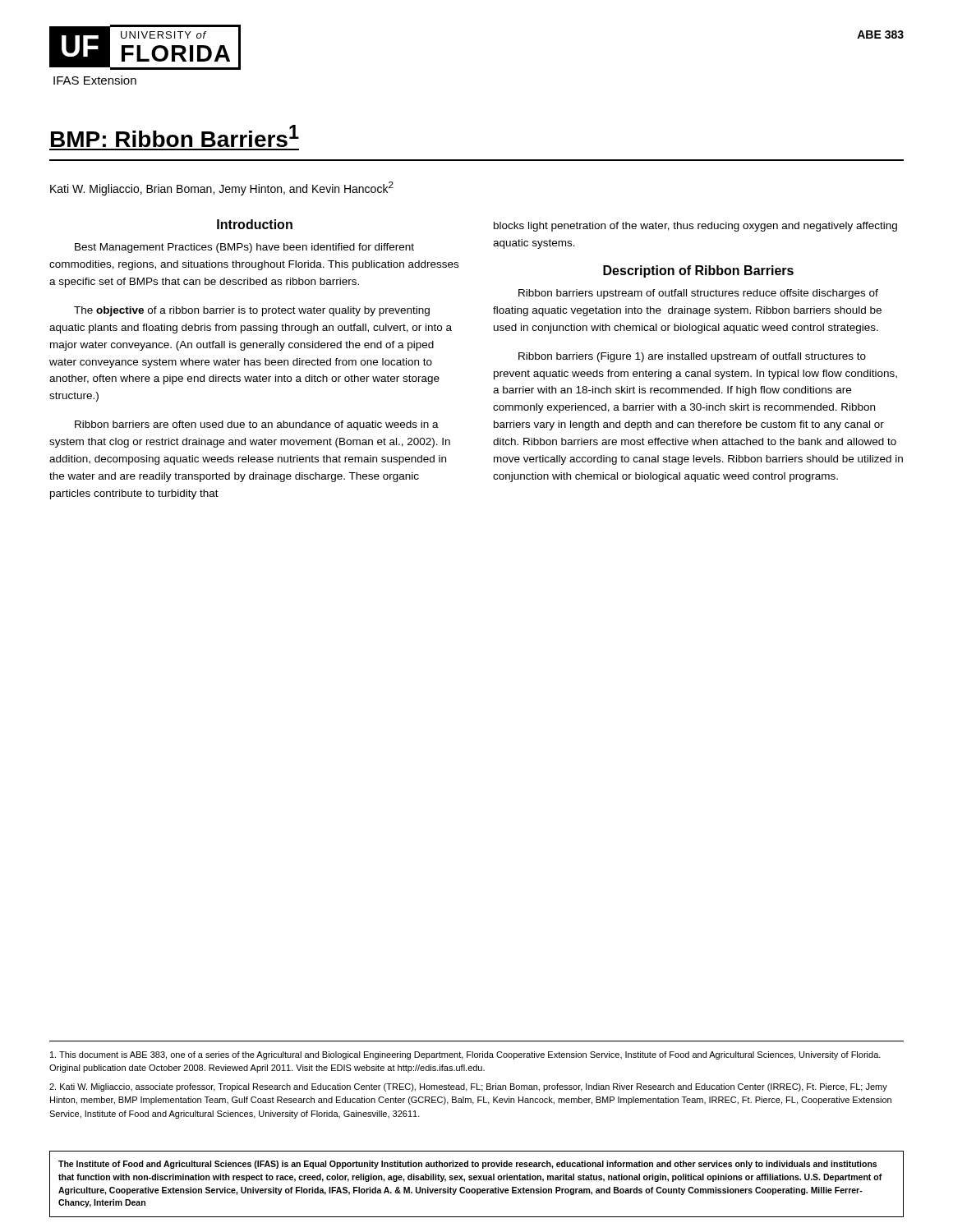The image size is (953, 1232).
Task: Find the text starting "Ribbon barriers (Figure 1) are installed"
Action: tap(698, 416)
